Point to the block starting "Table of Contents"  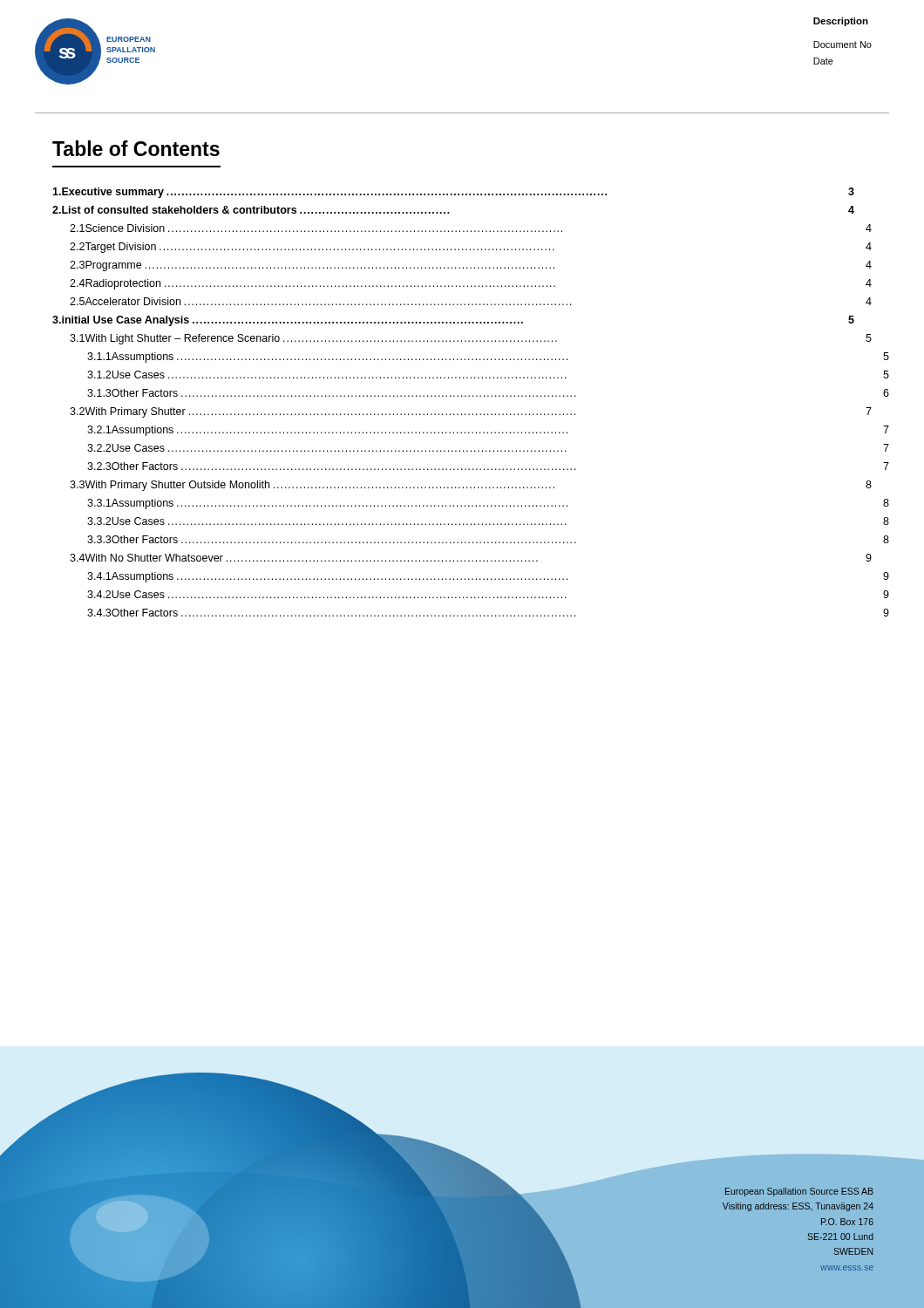[136, 153]
